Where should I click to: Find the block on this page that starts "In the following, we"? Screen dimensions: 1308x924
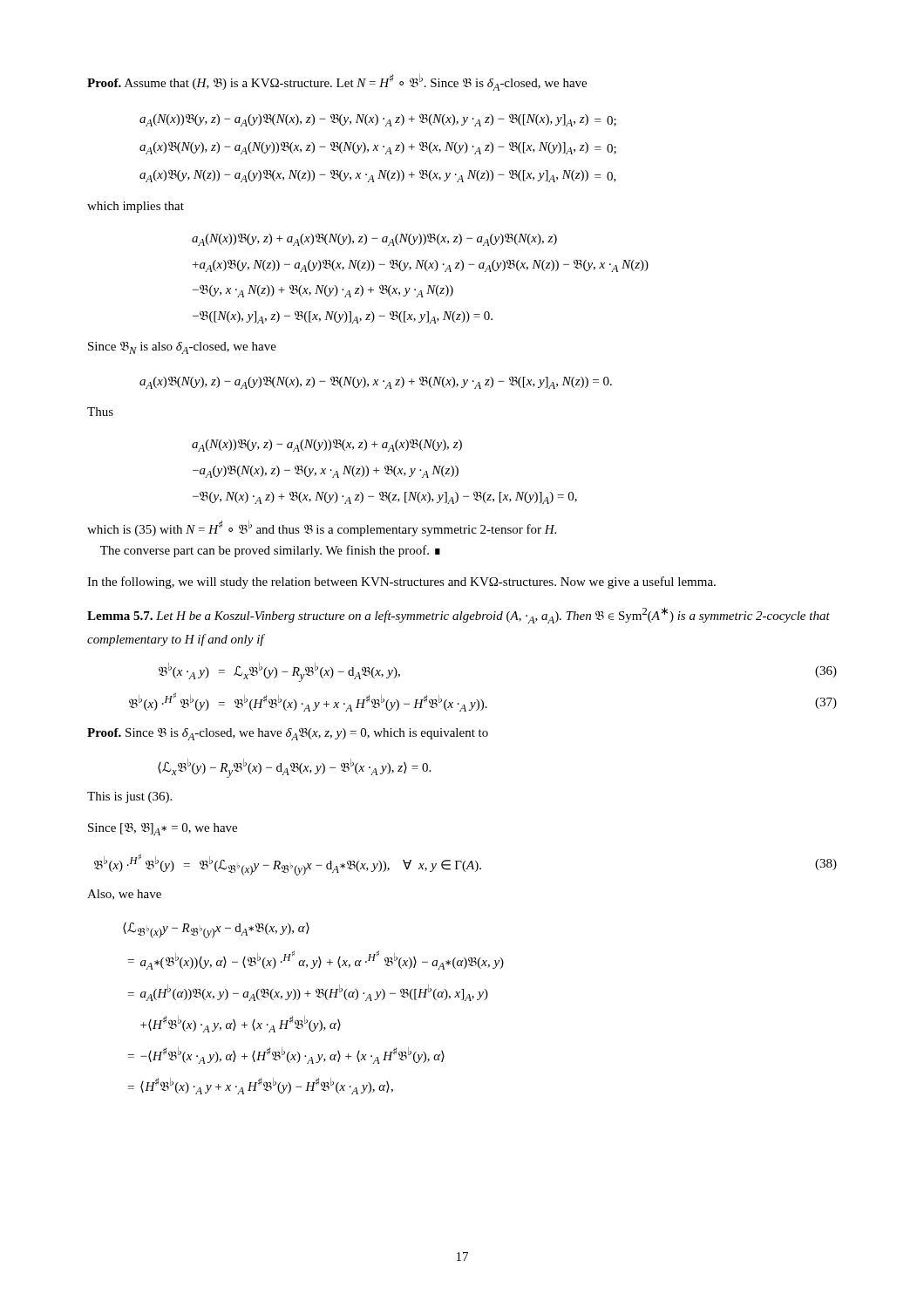click(x=402, y=581)
